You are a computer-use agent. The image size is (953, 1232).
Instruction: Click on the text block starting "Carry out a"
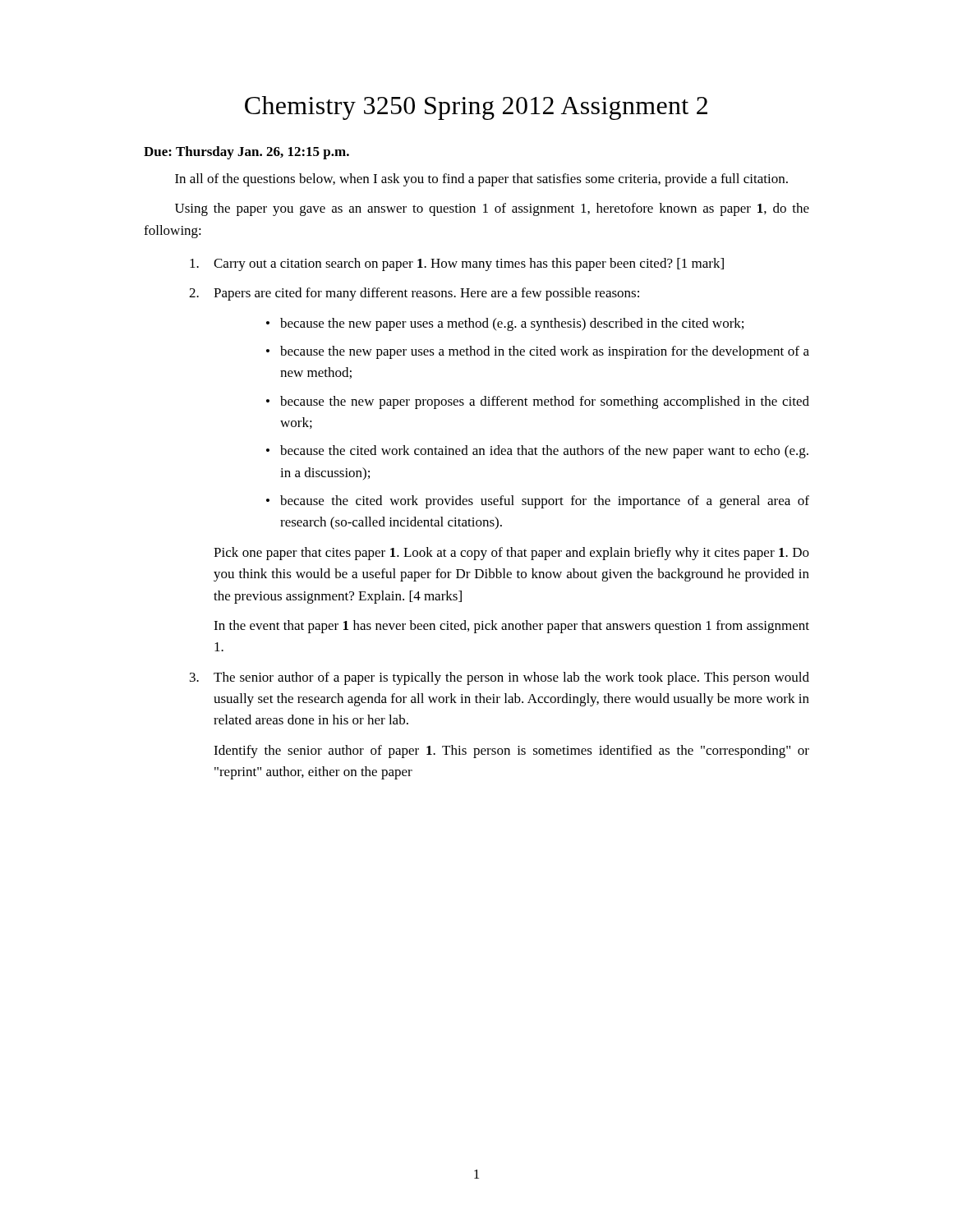499,264
